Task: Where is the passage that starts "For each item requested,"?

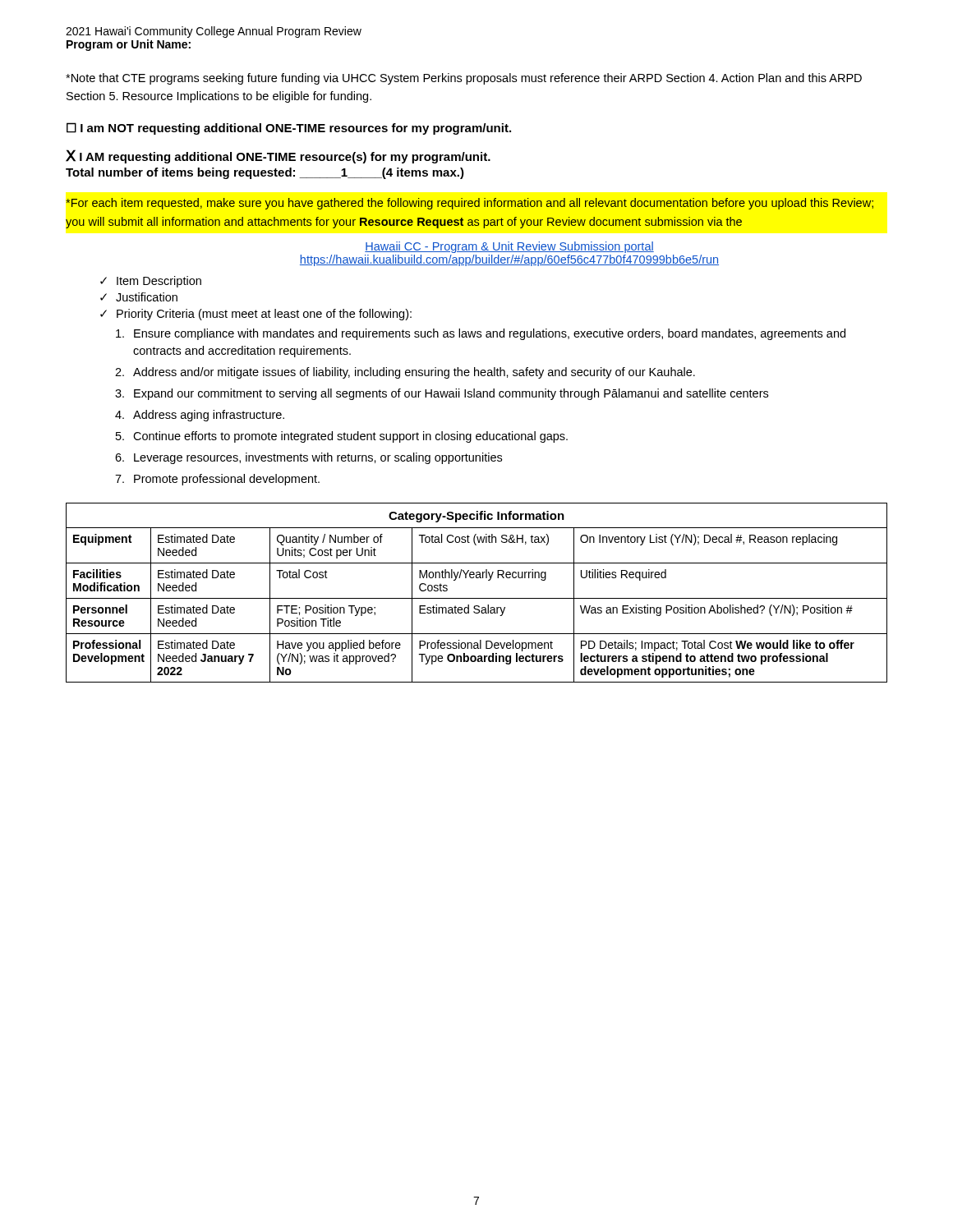Action: coord(470,212)
